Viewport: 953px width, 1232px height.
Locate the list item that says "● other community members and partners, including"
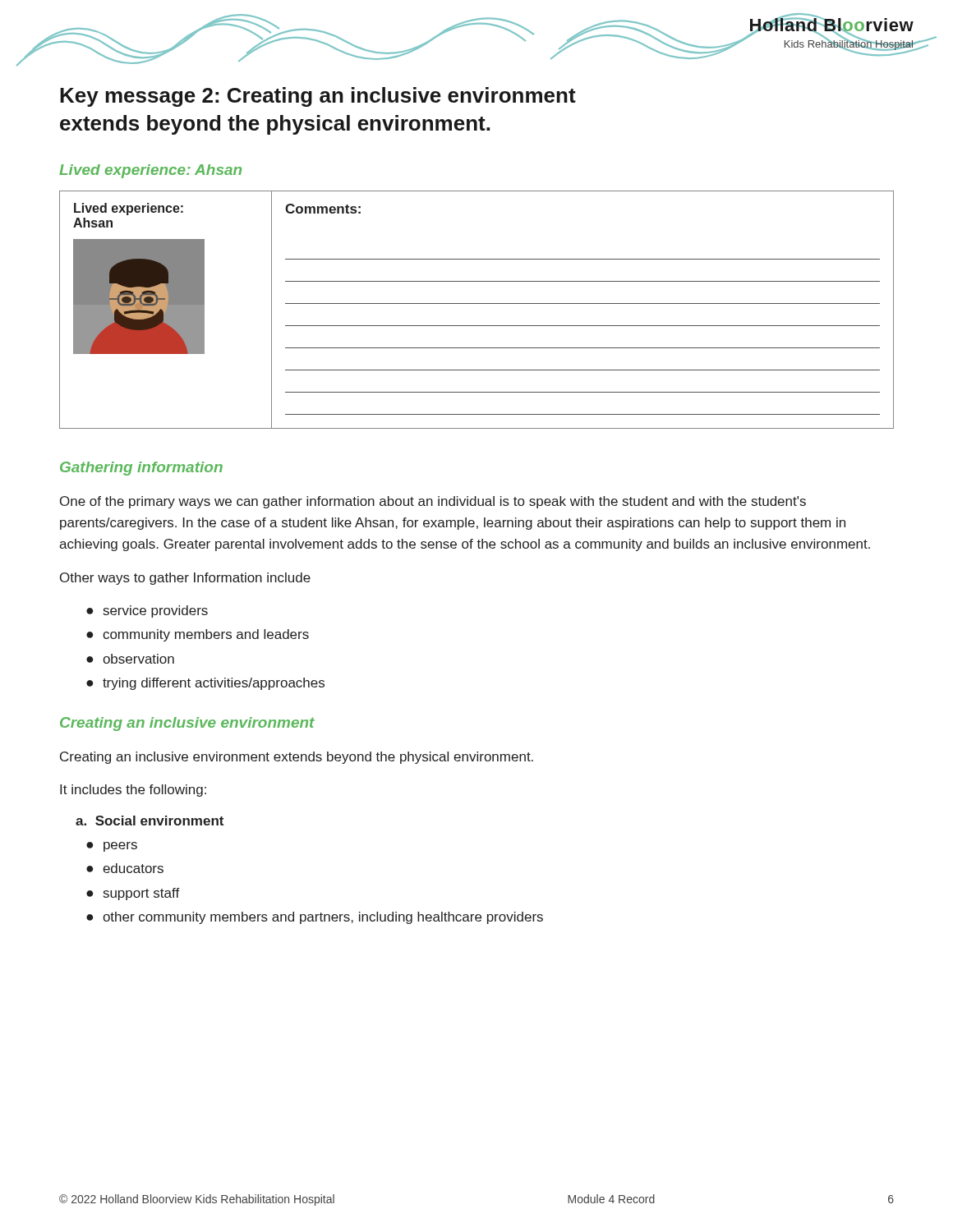pos(314,917)
